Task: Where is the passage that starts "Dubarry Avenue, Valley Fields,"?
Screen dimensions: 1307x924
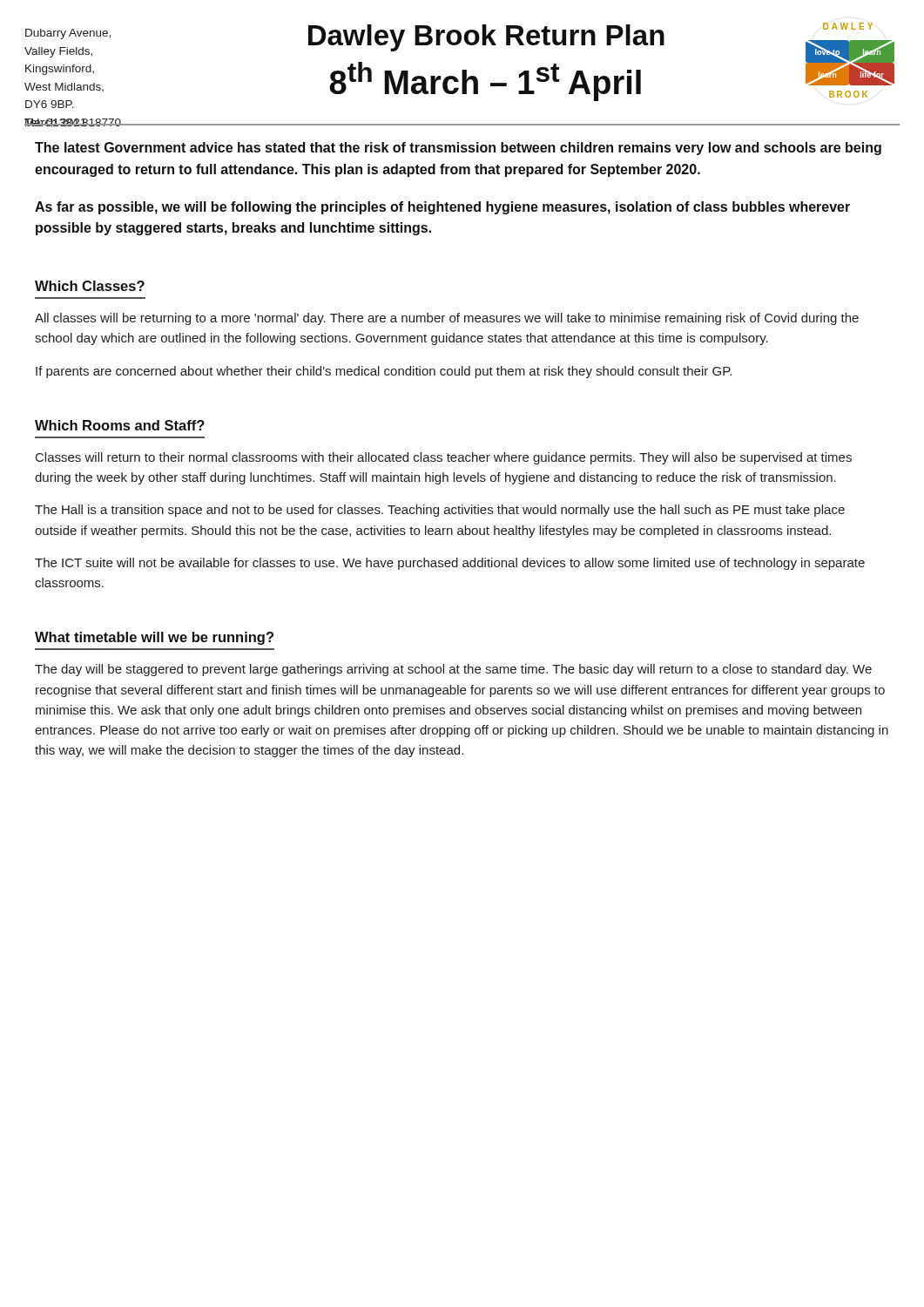Action: tap(73, 77)
